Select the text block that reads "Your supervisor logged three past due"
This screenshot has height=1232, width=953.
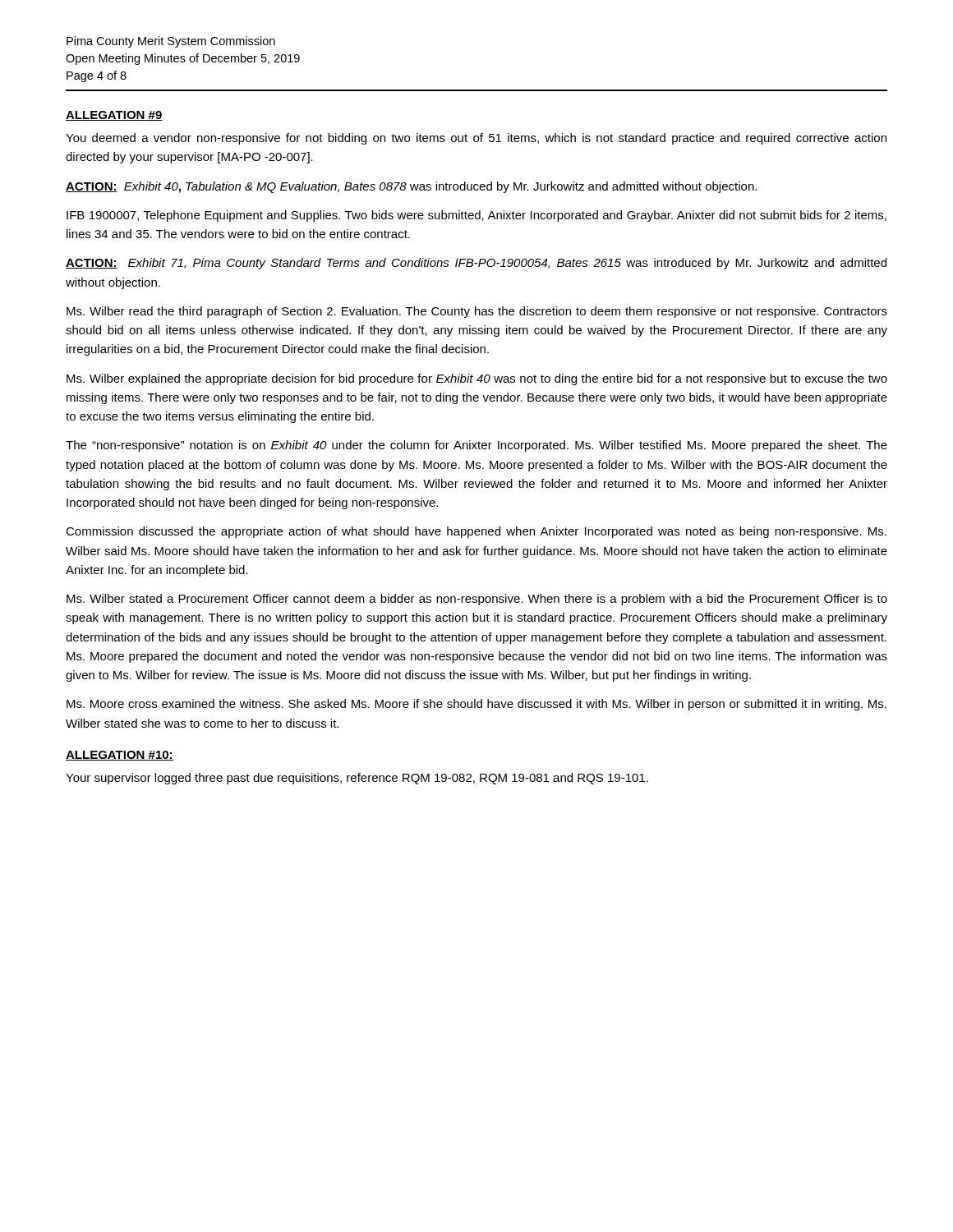pos(357,777)
